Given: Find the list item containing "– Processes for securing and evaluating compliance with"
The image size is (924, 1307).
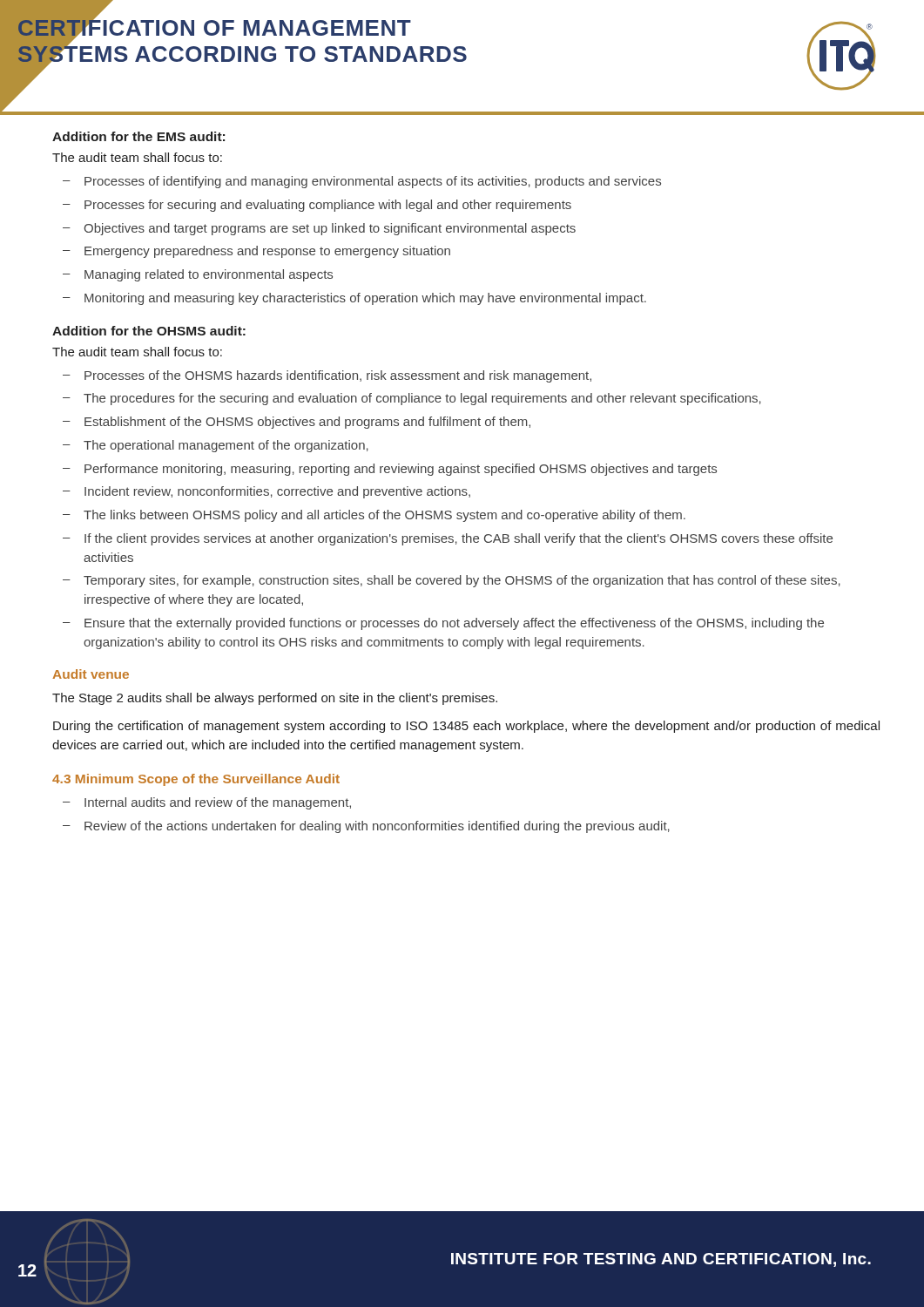Looking at the screenshot, I should 472,204.
